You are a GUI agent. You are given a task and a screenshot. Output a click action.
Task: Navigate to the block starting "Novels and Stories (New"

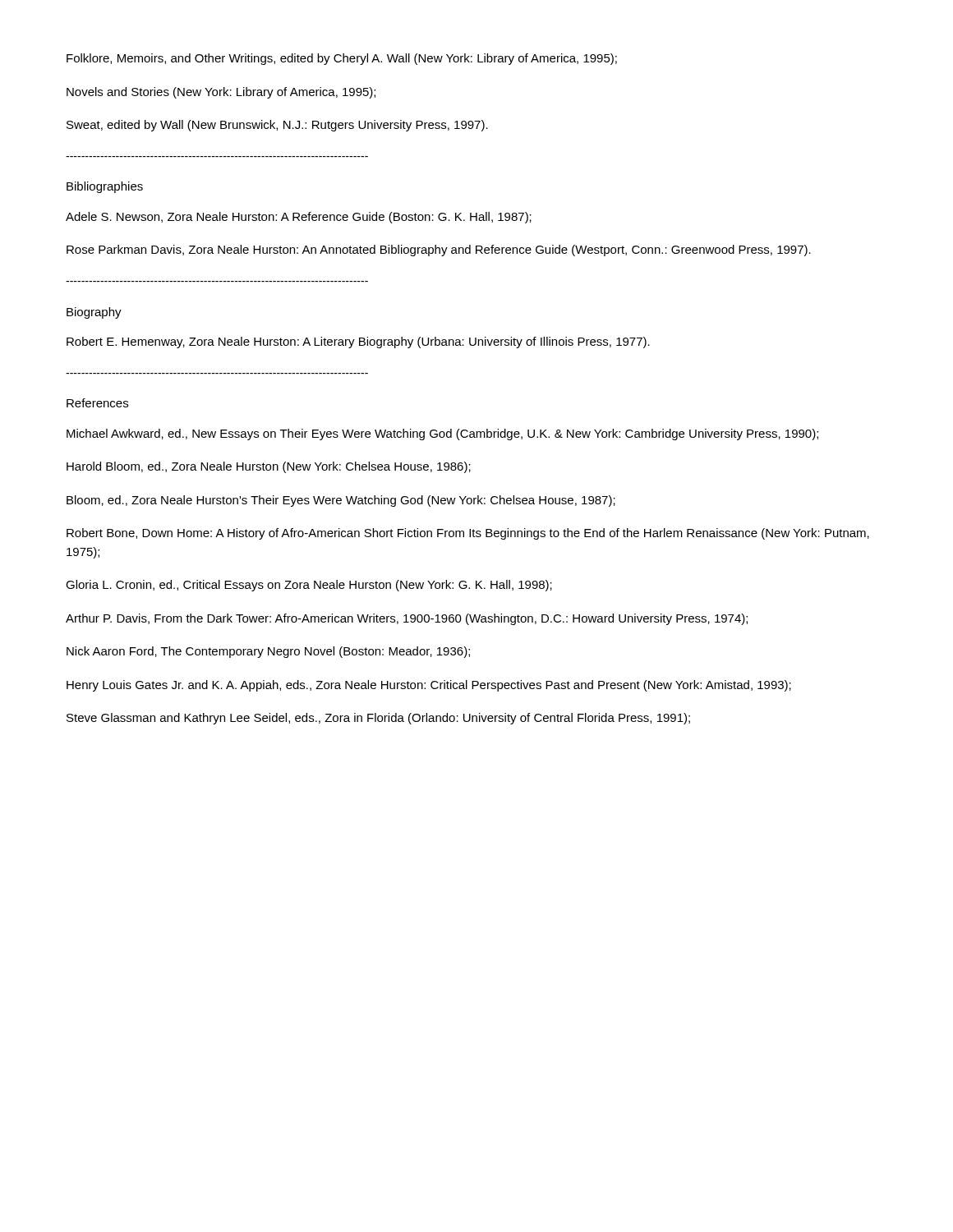221,91
